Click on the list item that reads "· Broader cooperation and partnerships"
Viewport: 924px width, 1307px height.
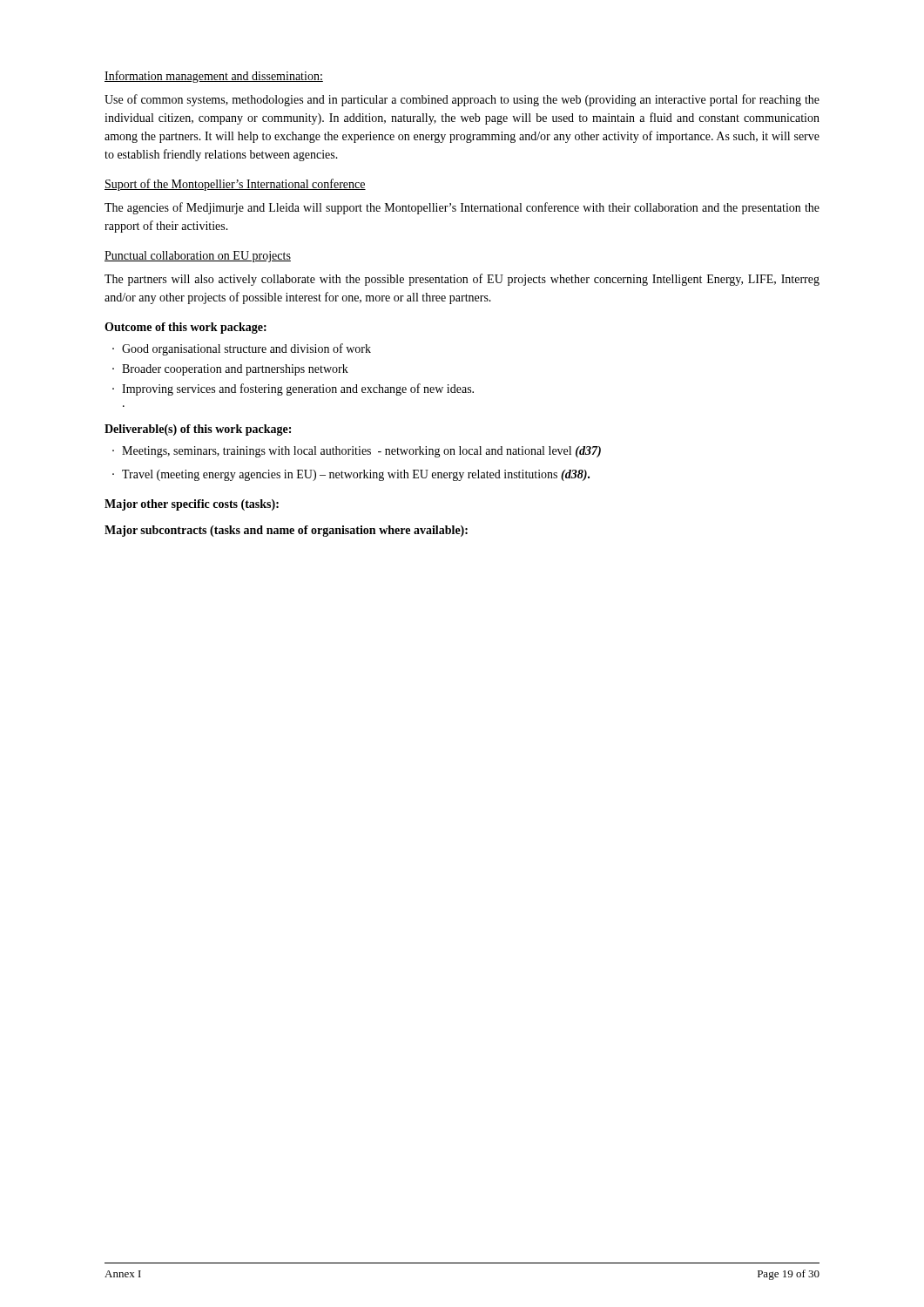(230, 370)
